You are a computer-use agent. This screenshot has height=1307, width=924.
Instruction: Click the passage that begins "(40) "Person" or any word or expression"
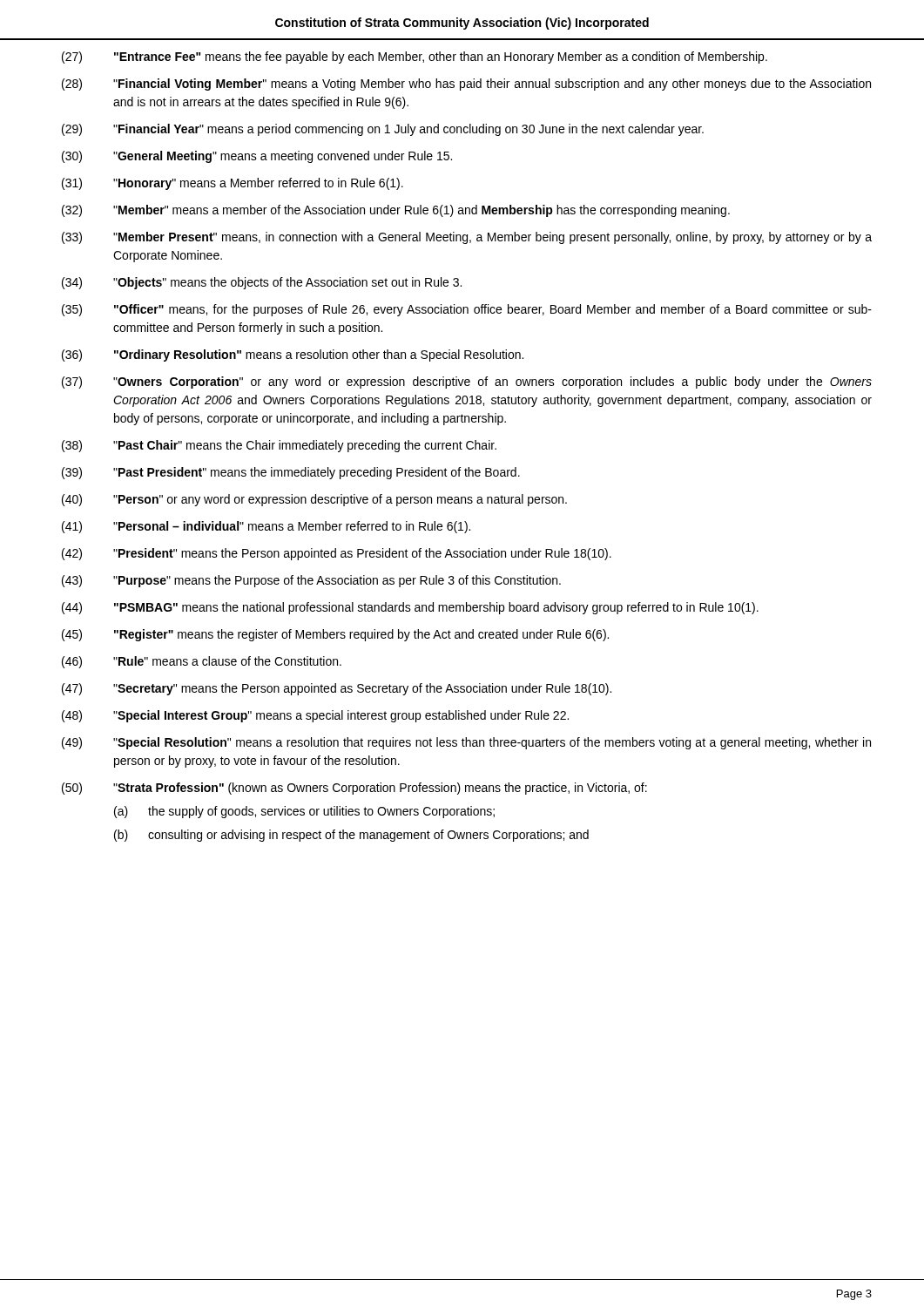pos(462,500)
